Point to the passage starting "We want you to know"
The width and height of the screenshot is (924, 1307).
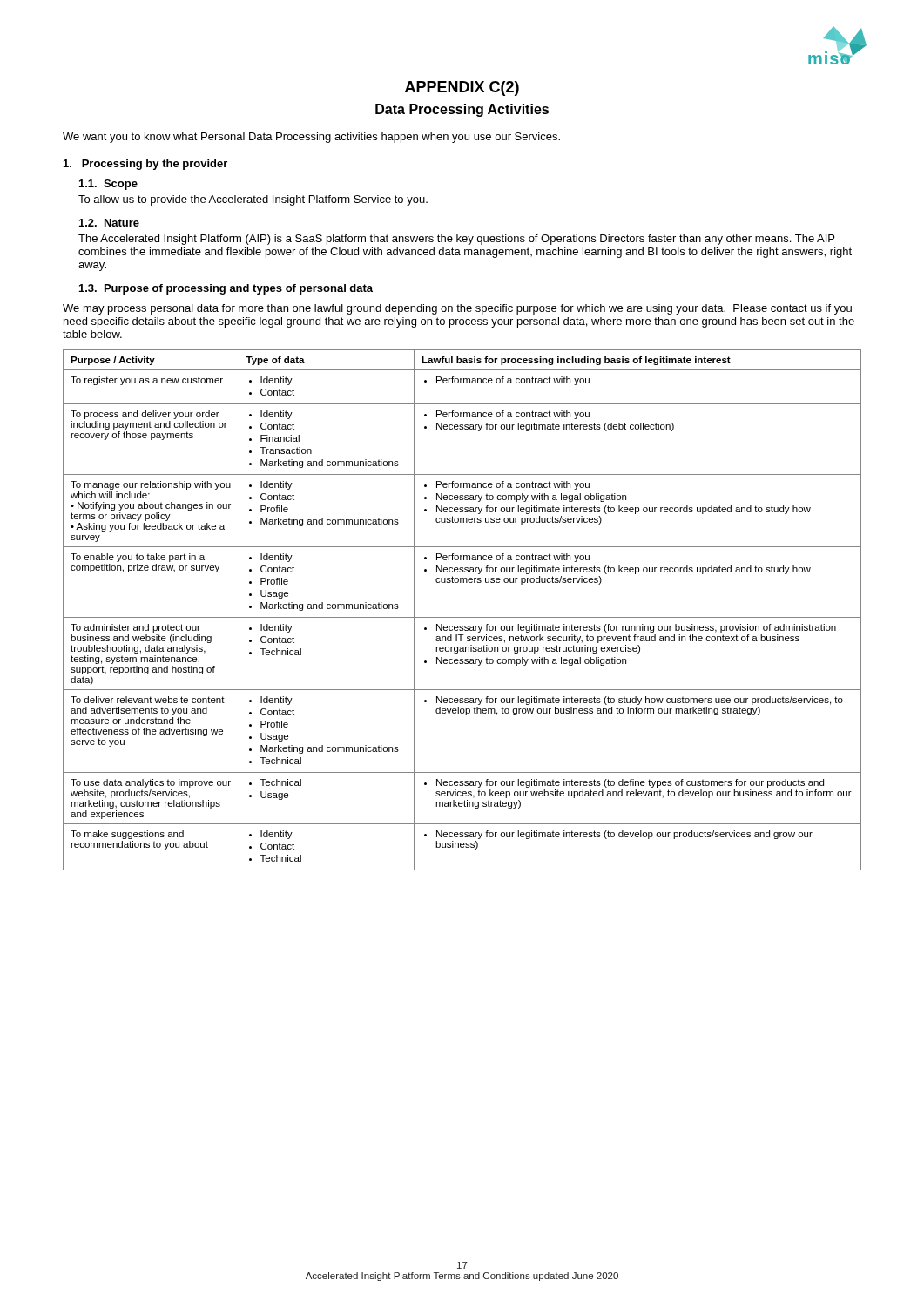tap(312, 136)
